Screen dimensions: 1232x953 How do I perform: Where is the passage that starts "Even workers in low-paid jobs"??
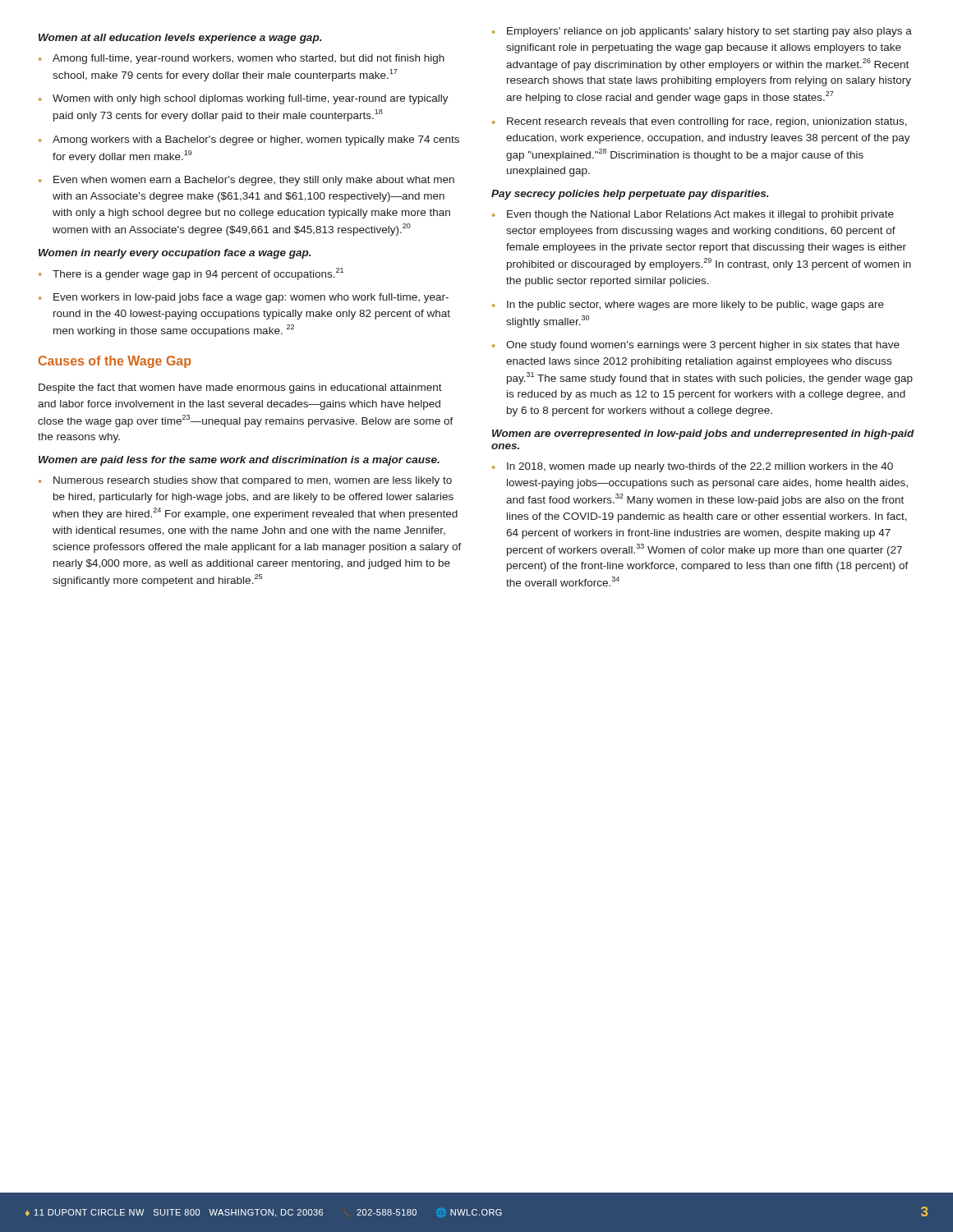pyautogui.click(x=251, y=314)
